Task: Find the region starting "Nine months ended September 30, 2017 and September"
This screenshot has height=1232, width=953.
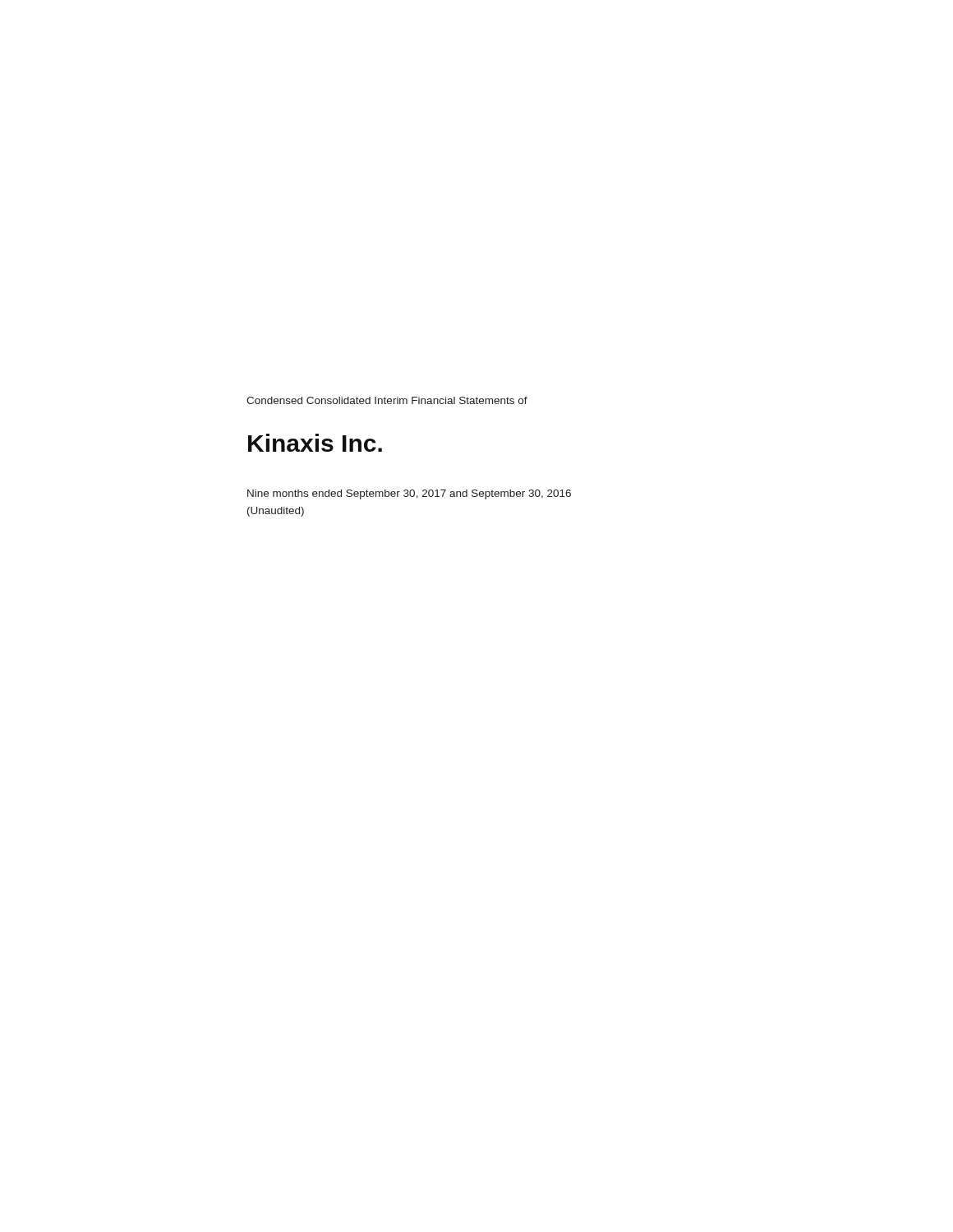Action: click(x=409, y=502)
